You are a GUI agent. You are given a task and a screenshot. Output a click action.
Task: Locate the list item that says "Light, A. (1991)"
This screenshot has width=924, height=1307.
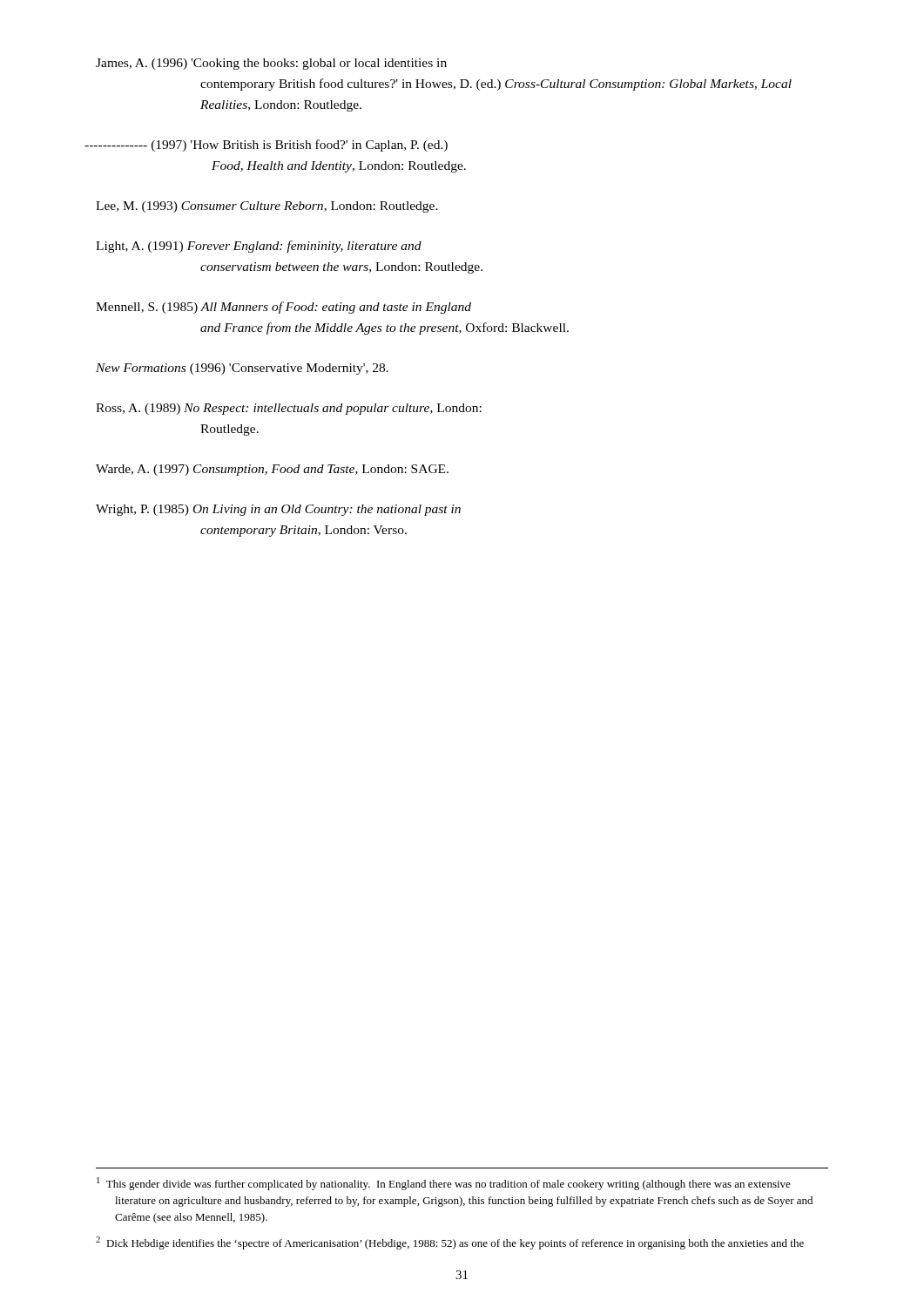point(462,258)
